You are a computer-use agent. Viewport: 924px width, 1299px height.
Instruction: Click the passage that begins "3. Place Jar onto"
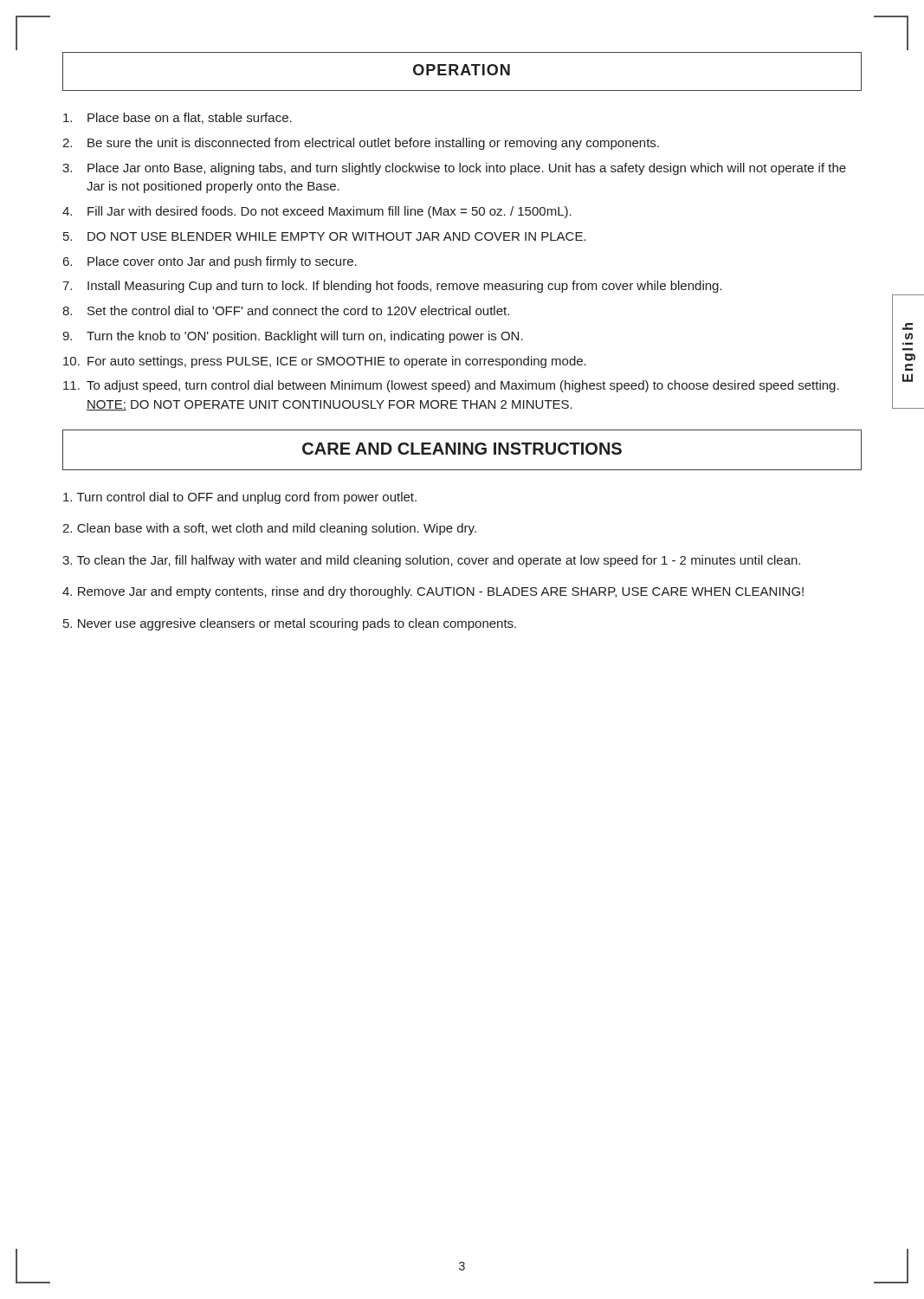pos(462,177)
